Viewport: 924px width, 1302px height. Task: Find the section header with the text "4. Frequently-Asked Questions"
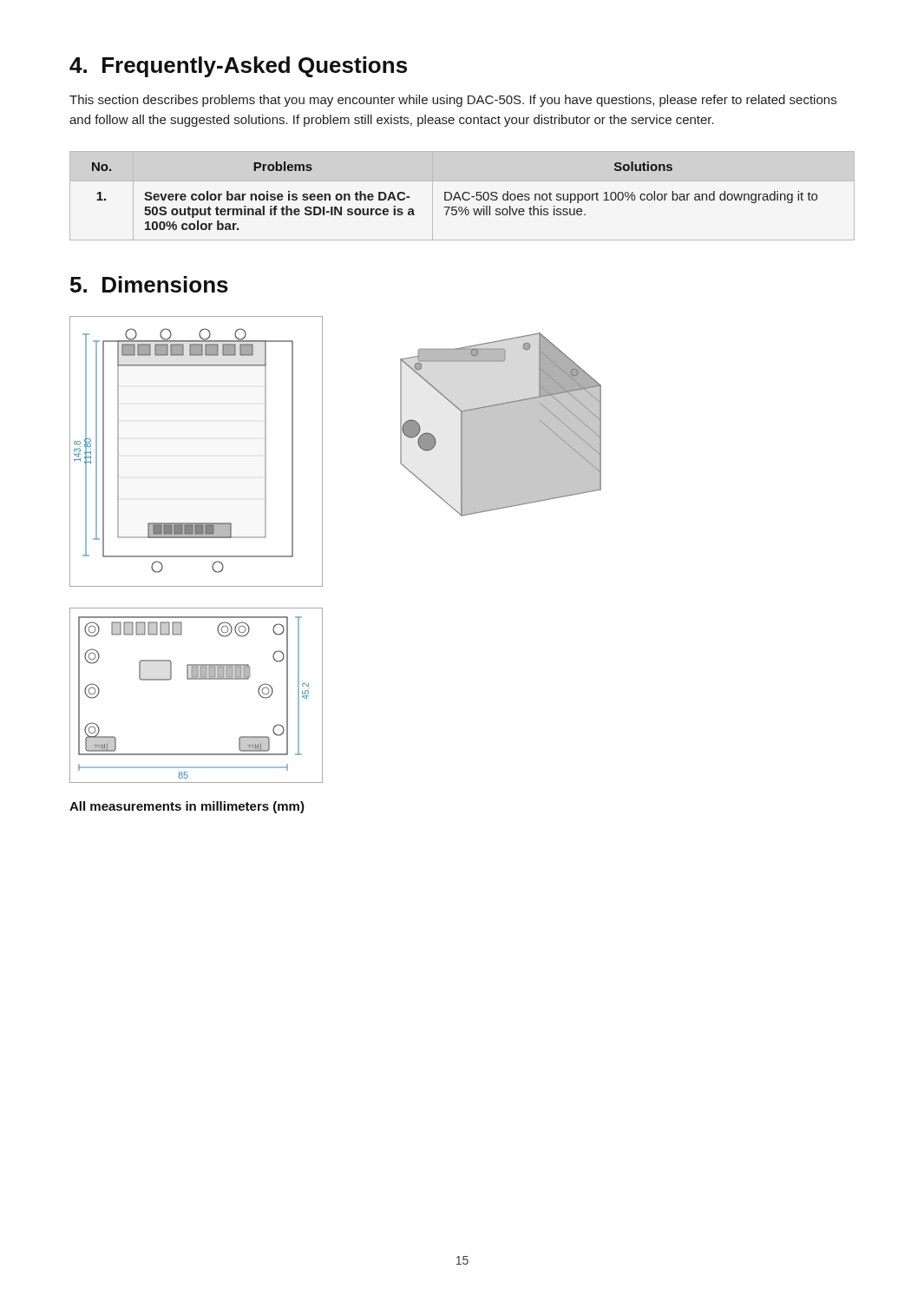(239, 66)
